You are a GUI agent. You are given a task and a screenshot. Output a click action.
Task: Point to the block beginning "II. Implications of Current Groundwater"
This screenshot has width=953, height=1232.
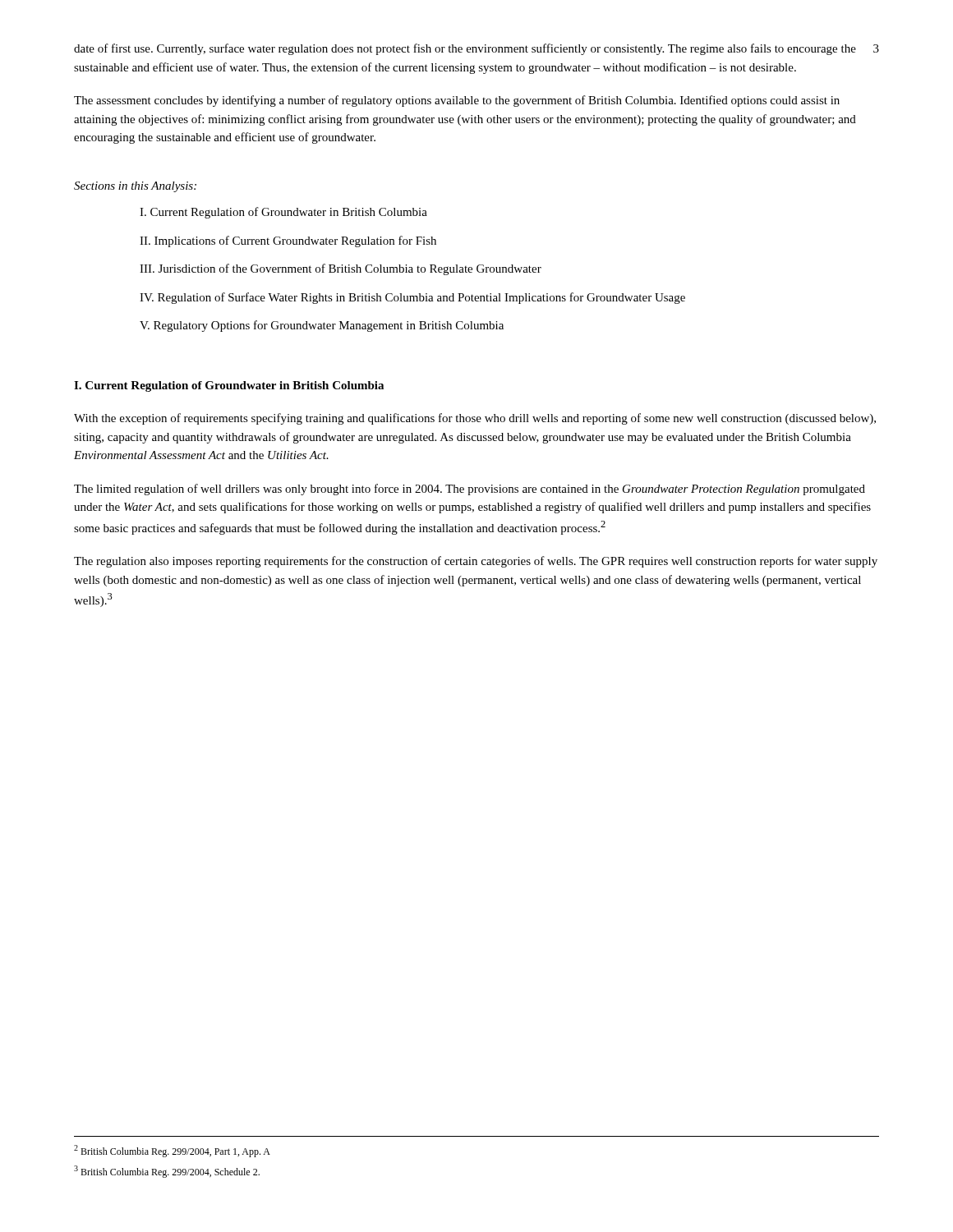288,240
